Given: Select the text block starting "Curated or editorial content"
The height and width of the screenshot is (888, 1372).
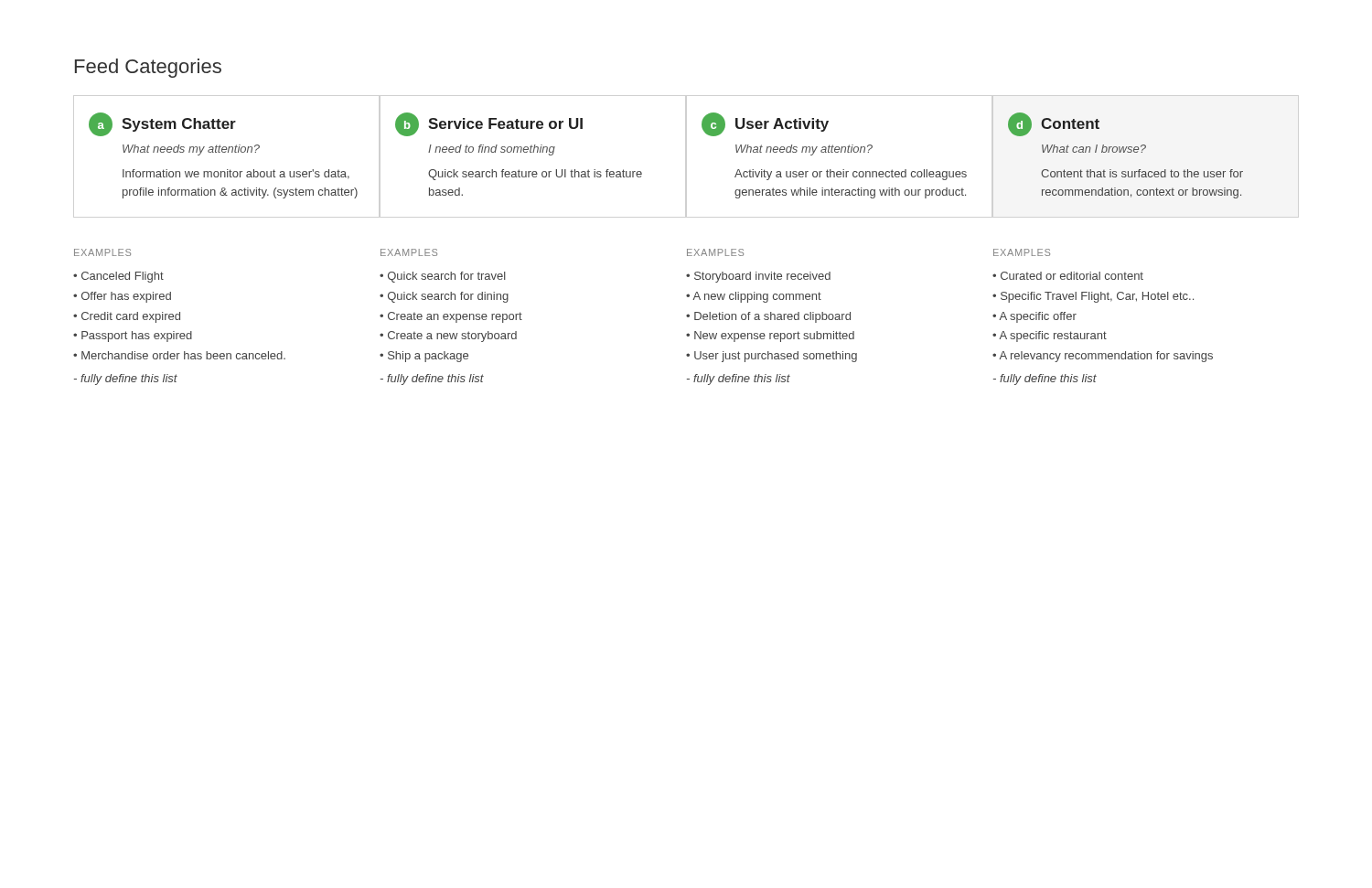Looking at the screenshot, I should [x=1136, y=277].
